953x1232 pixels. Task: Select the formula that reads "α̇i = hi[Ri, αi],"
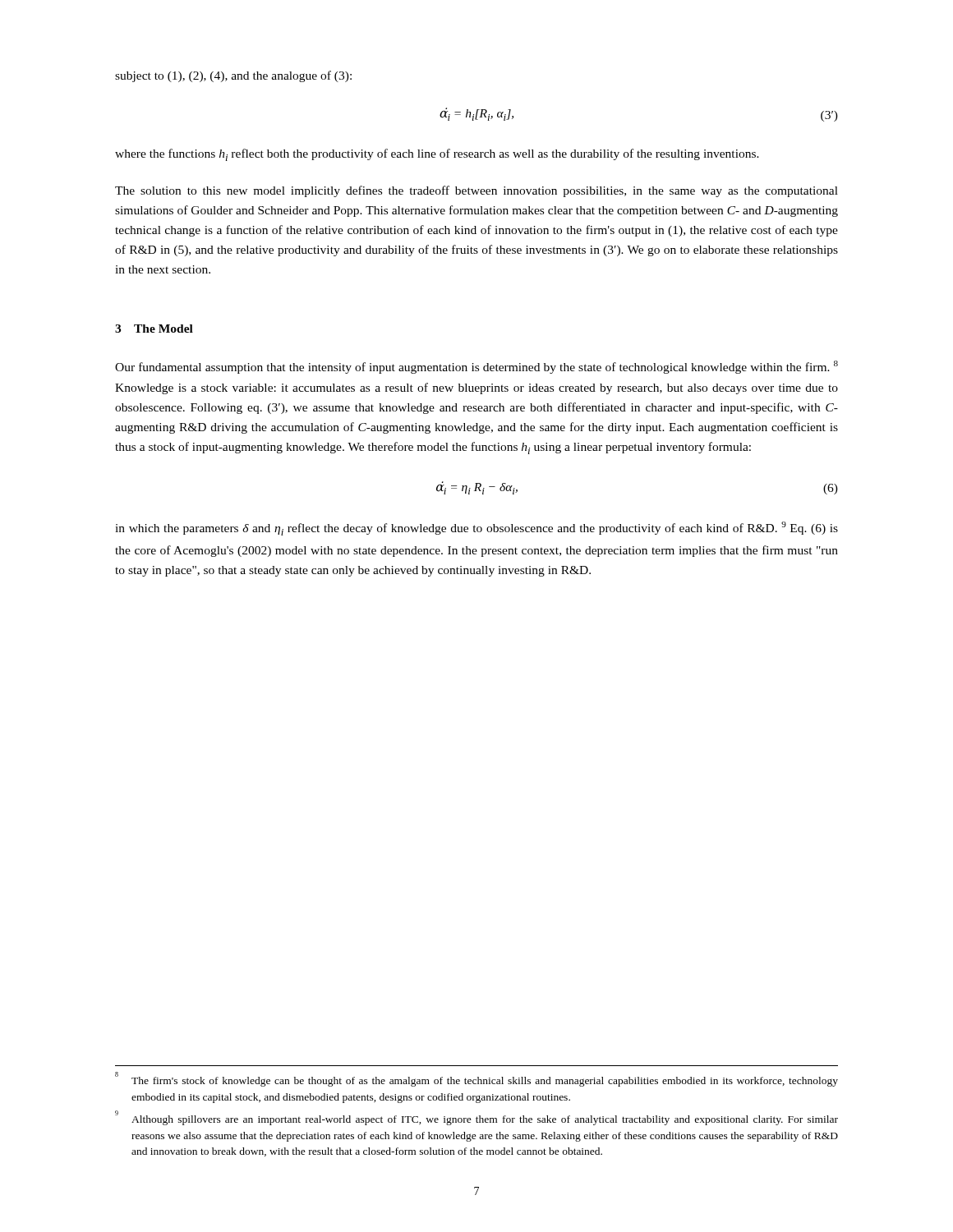[476, 115]
